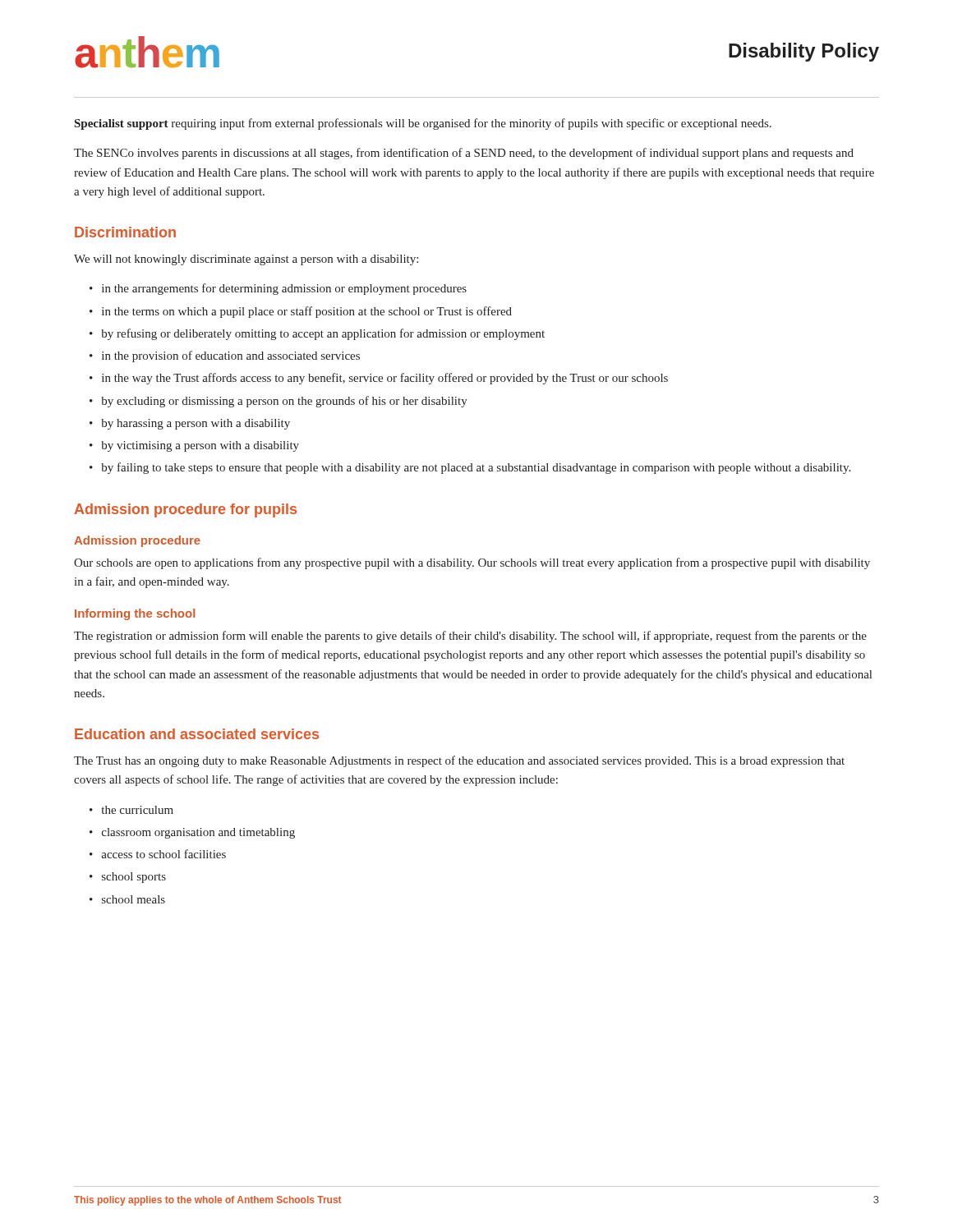Point to the block beginning "in the arrangements for"

(284, 289)
